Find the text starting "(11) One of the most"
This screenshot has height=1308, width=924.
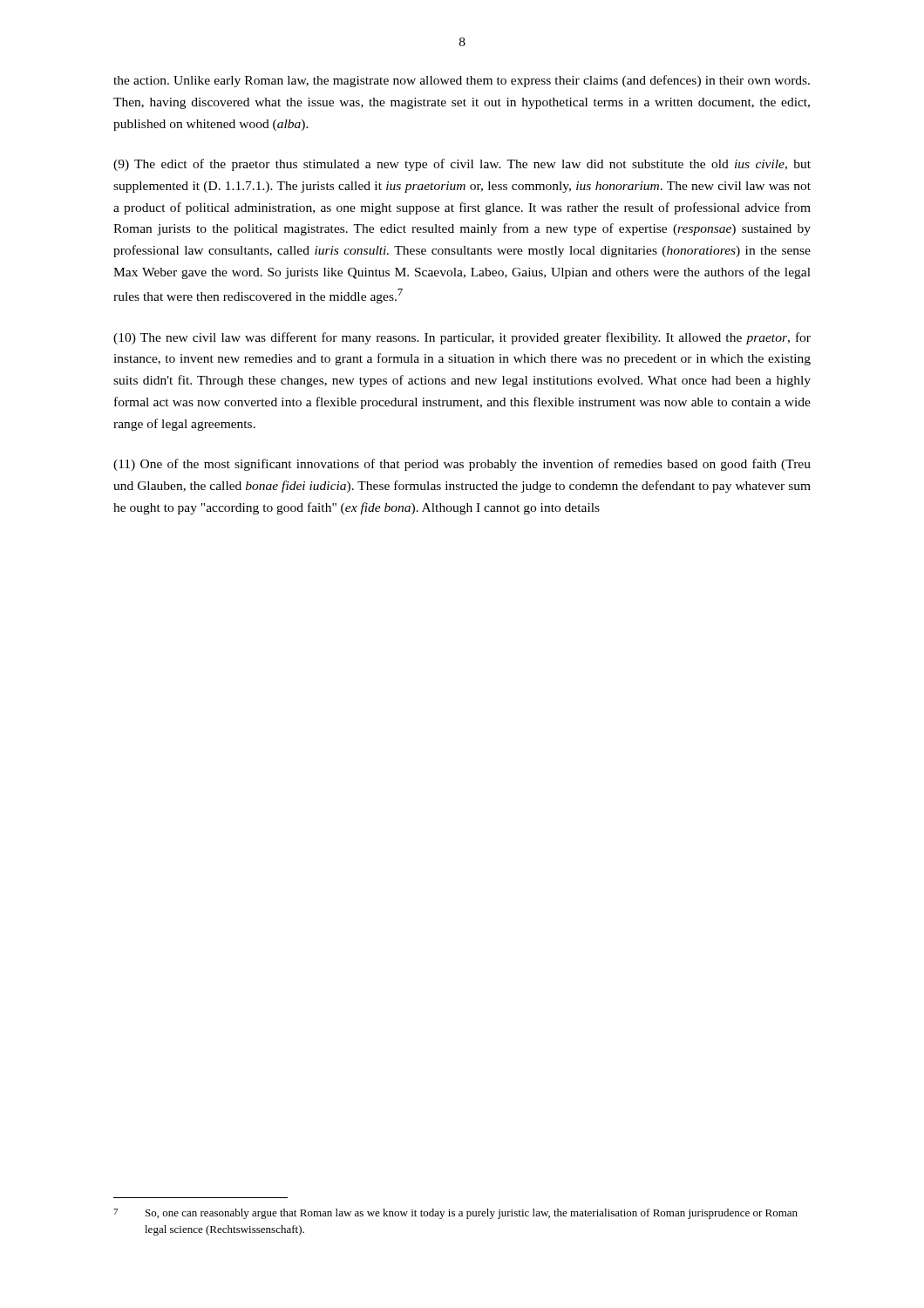(x=462, y=485)
